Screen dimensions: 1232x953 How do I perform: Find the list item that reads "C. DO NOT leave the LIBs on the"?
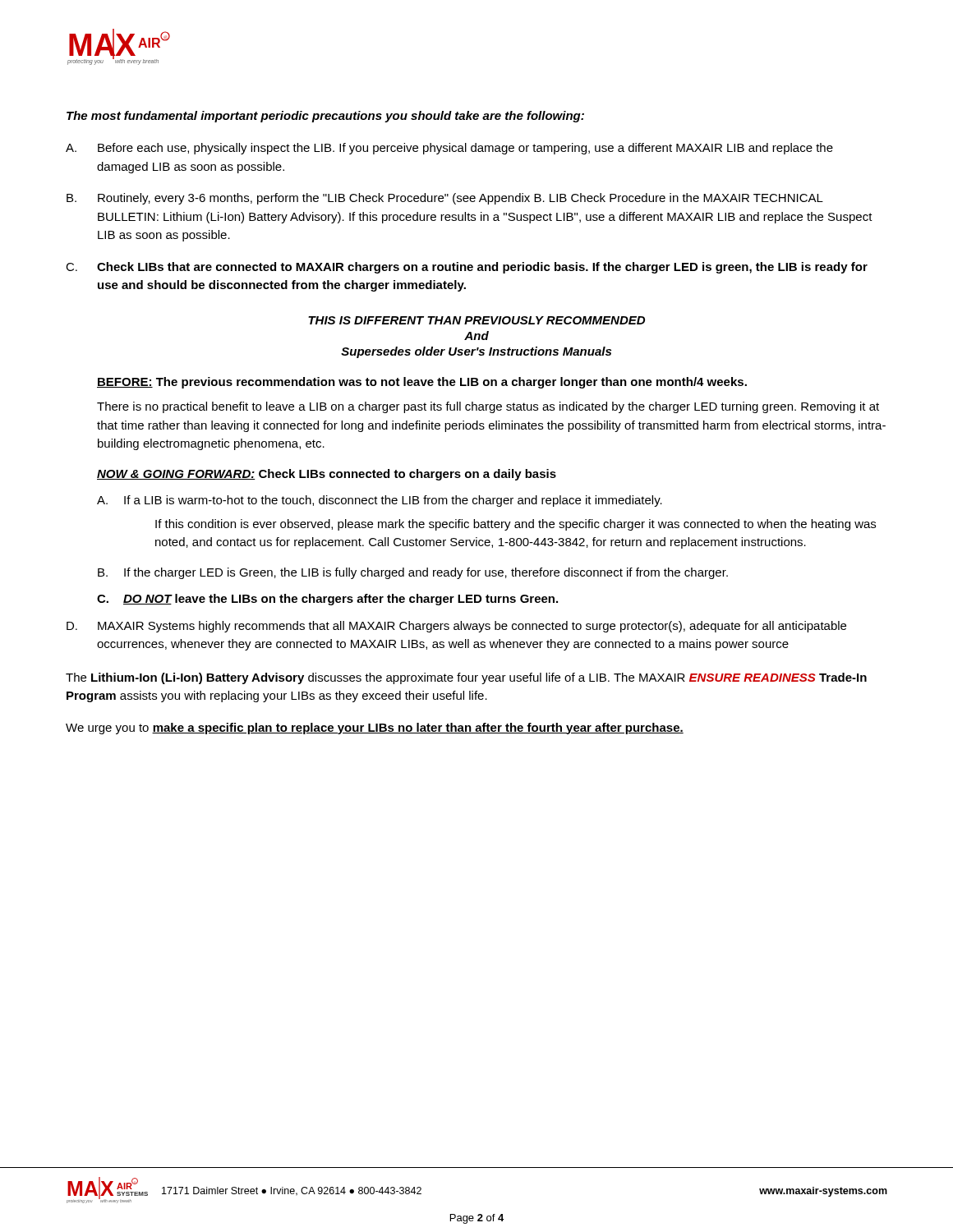point(492,599)
